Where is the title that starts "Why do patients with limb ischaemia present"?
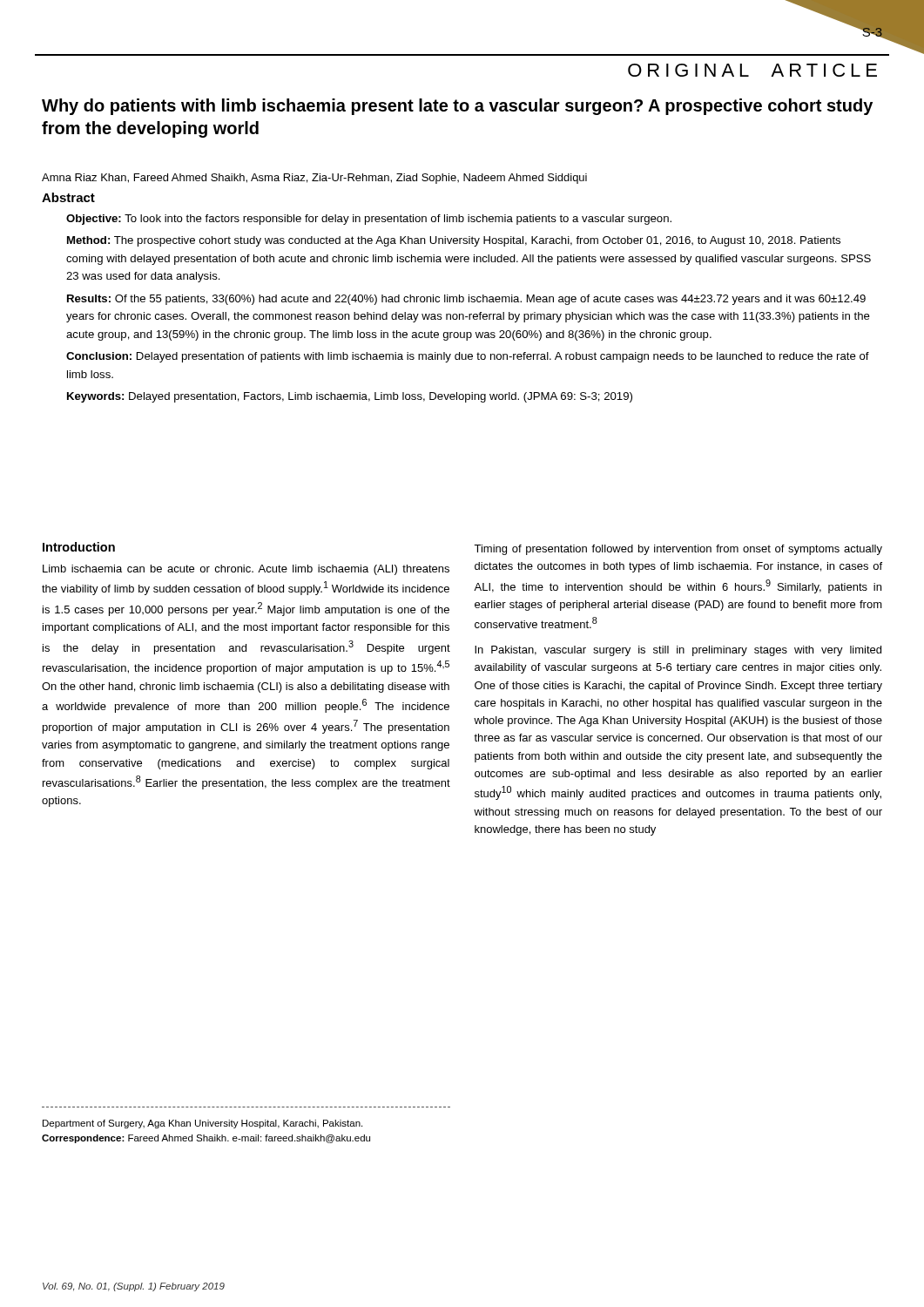The image size is (924, 1307). (462, 117)
